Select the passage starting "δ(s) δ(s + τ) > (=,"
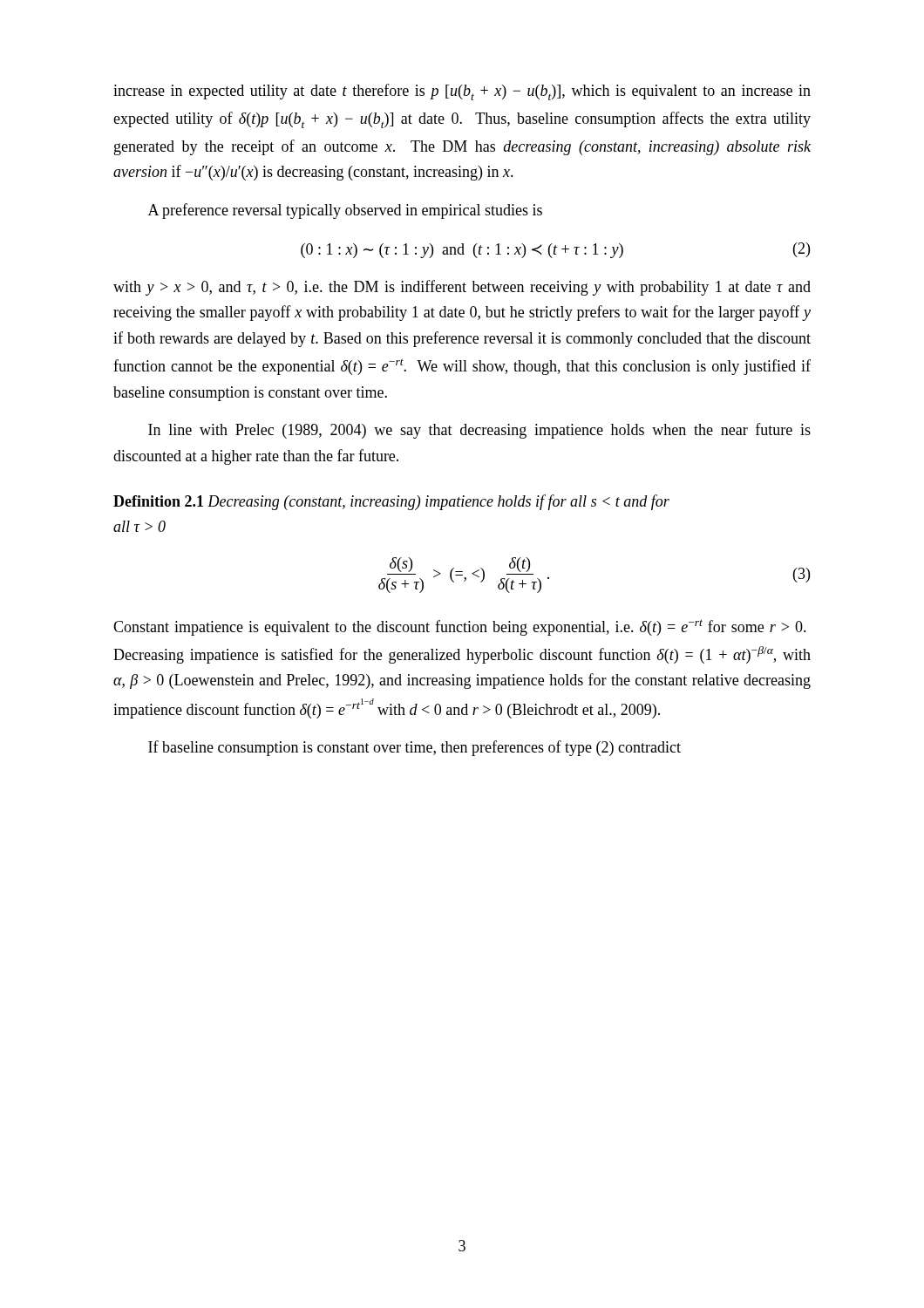The width and height of the screenshot is (924, 1308). coord(451,575)
